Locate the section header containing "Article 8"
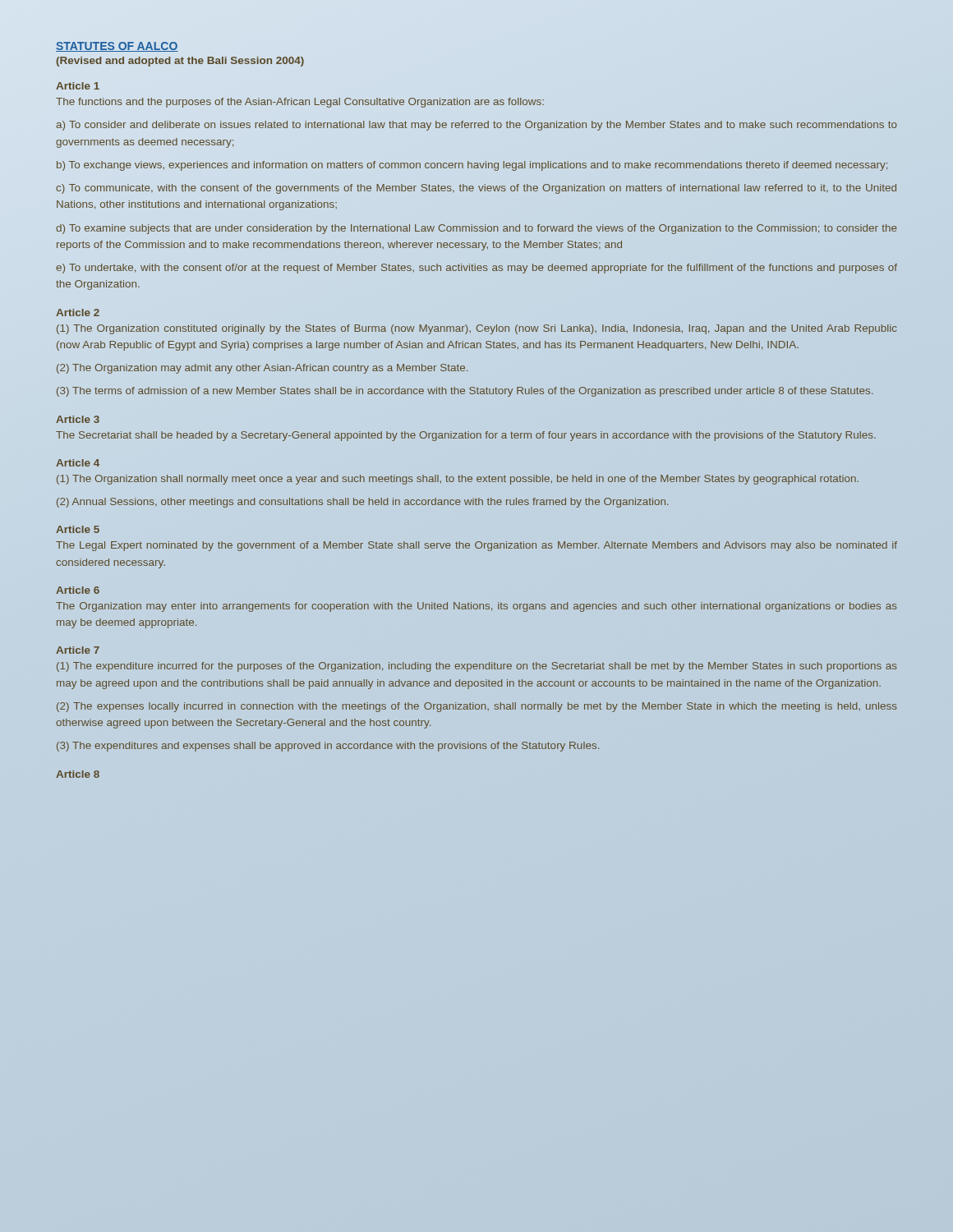This screenshot has width=953, height=1232. coord(78,774)
